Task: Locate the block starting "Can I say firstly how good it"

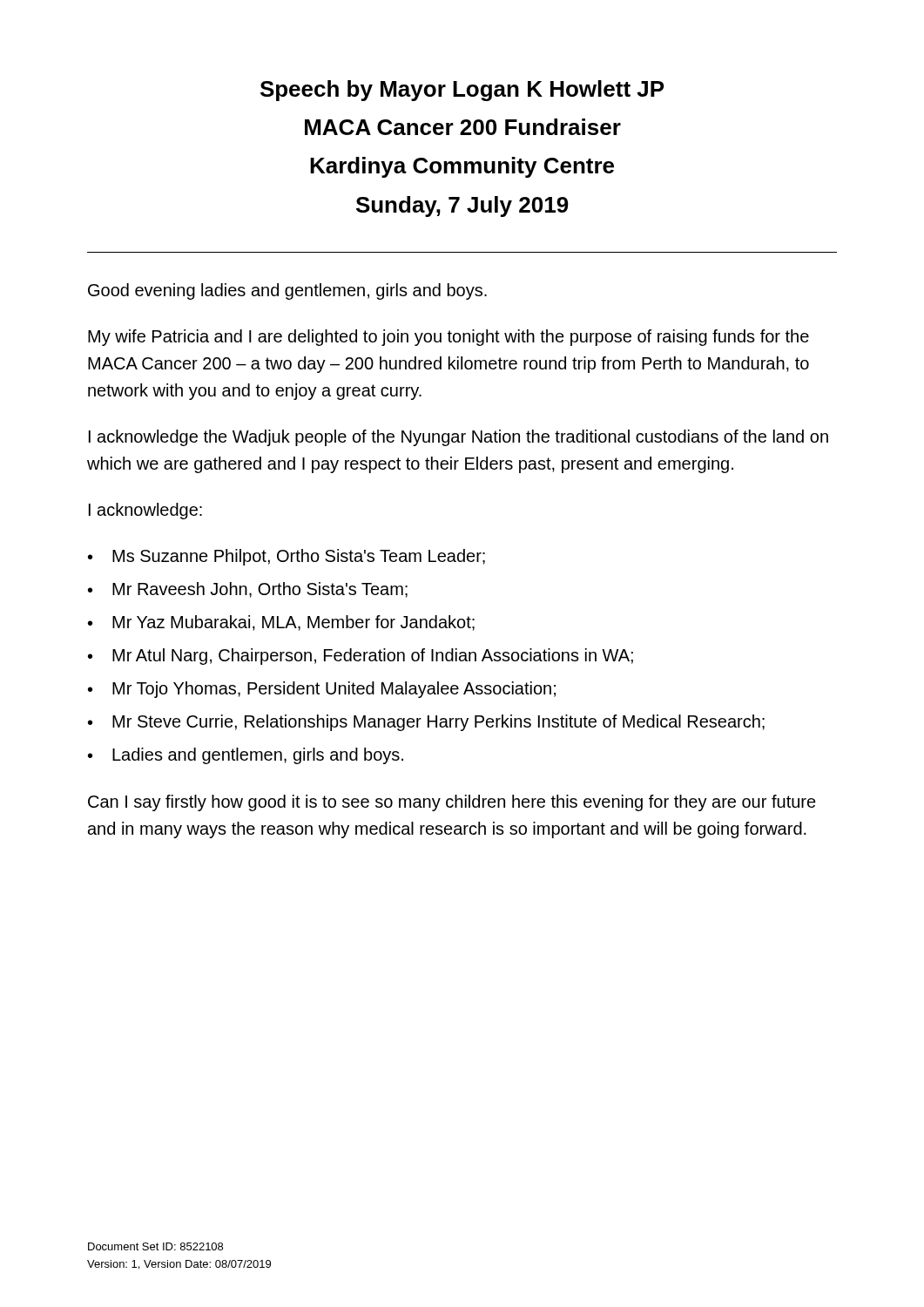Action: pyautogui.click(x=452, y=815)
